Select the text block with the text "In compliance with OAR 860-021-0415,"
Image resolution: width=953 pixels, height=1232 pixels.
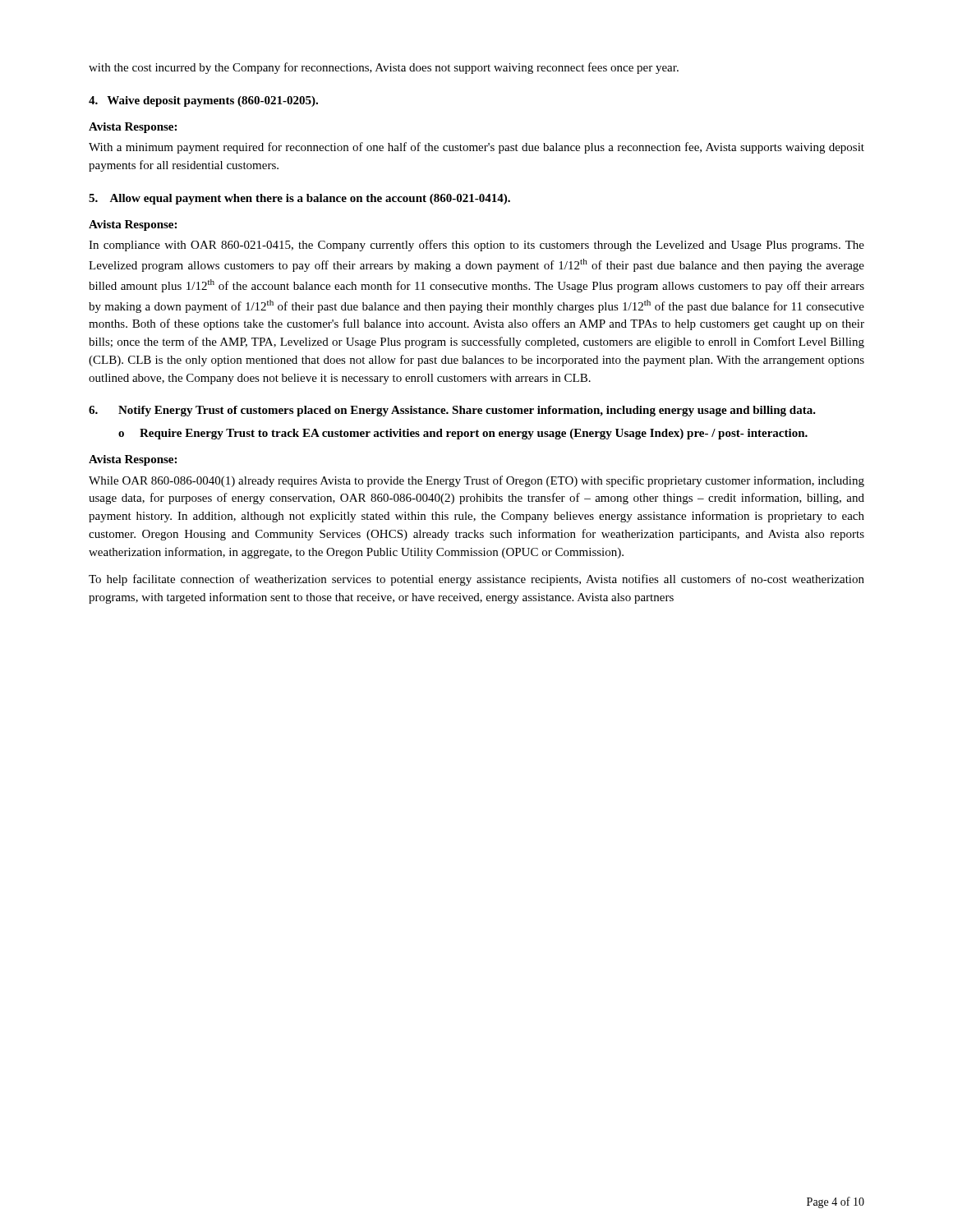click(x=476, y=312)
